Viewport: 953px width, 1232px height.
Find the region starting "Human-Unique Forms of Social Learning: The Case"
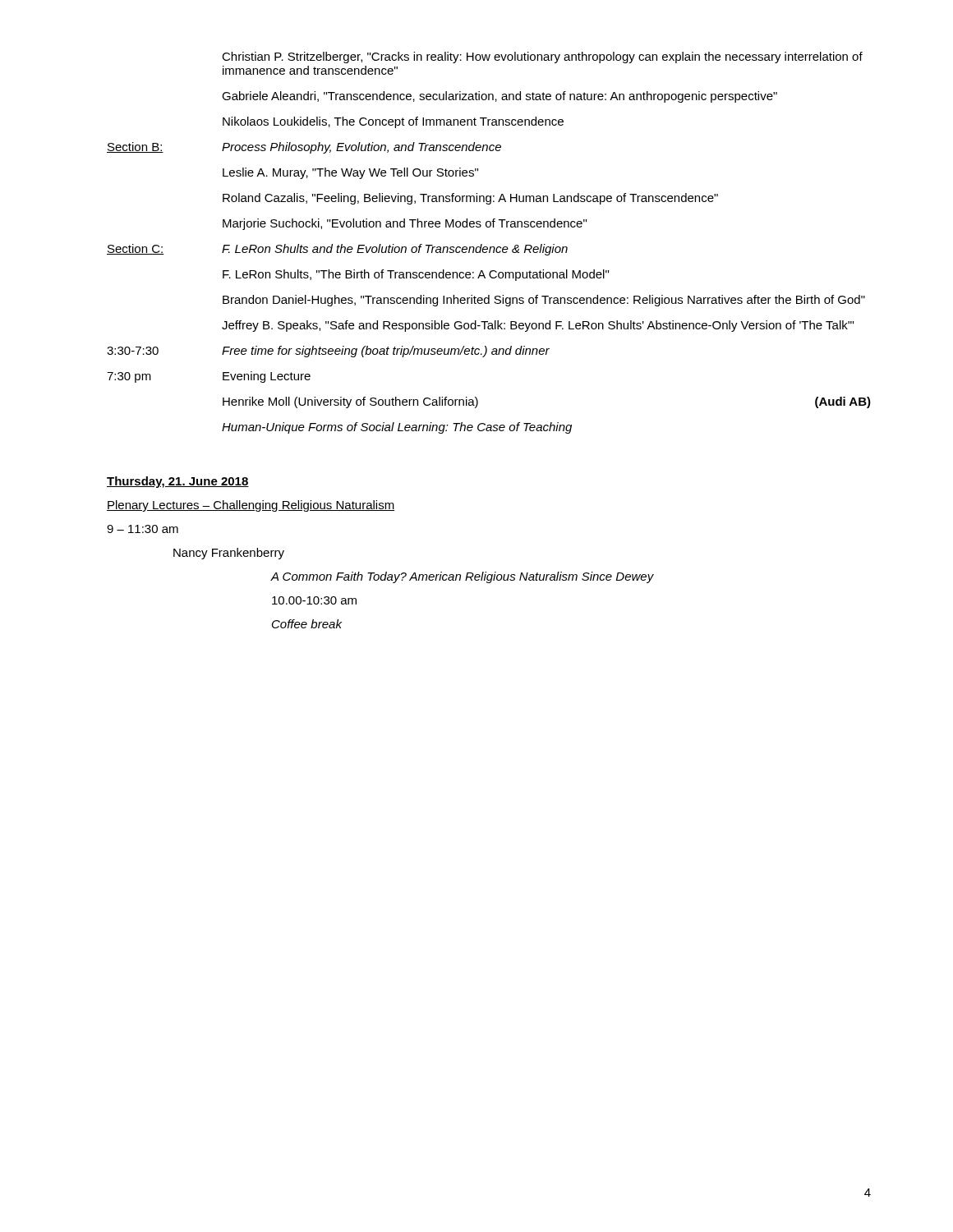(489, 427)
